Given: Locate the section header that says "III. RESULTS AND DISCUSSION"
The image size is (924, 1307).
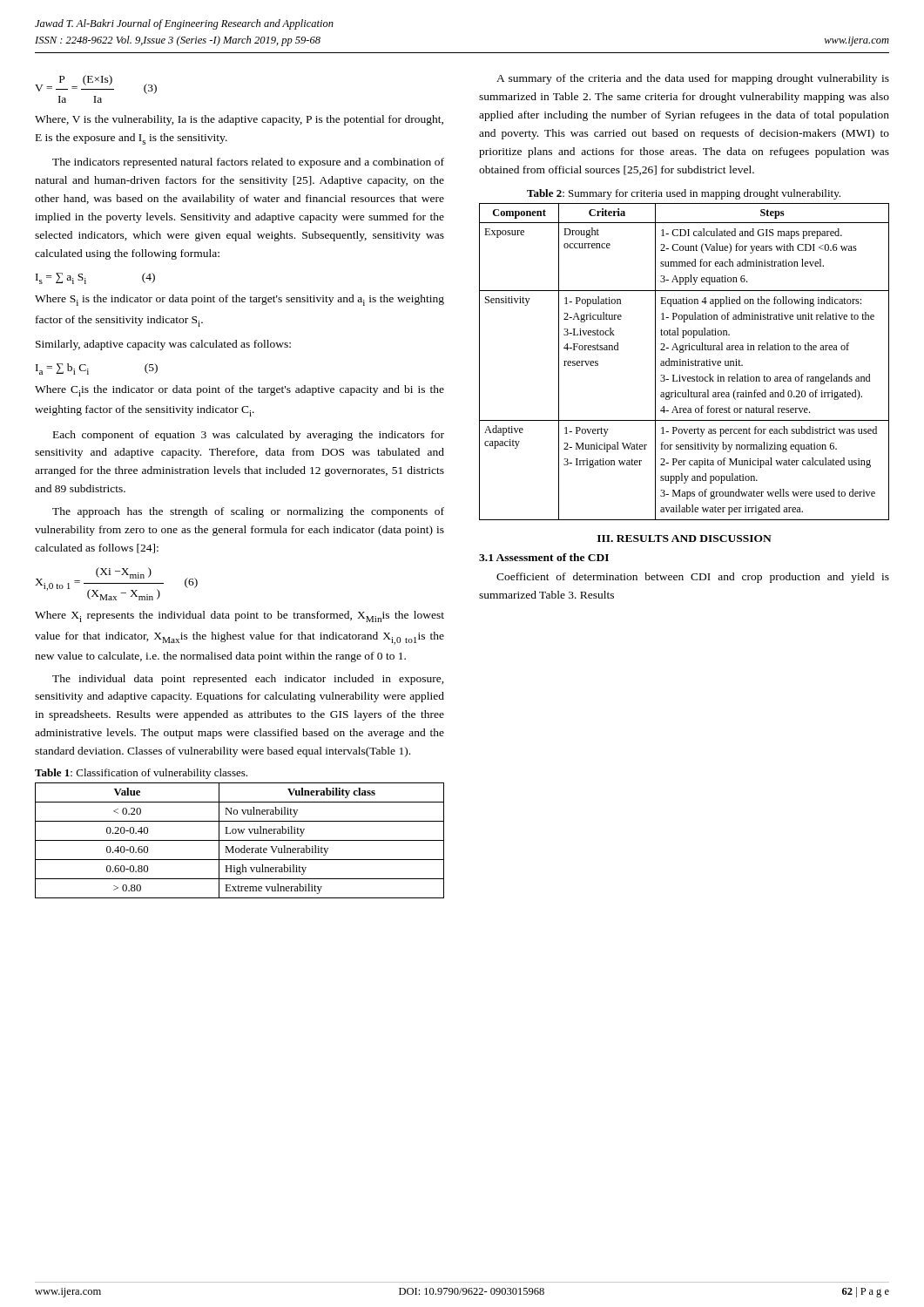Looking at the screenshot, I should [x=684, y=538].
